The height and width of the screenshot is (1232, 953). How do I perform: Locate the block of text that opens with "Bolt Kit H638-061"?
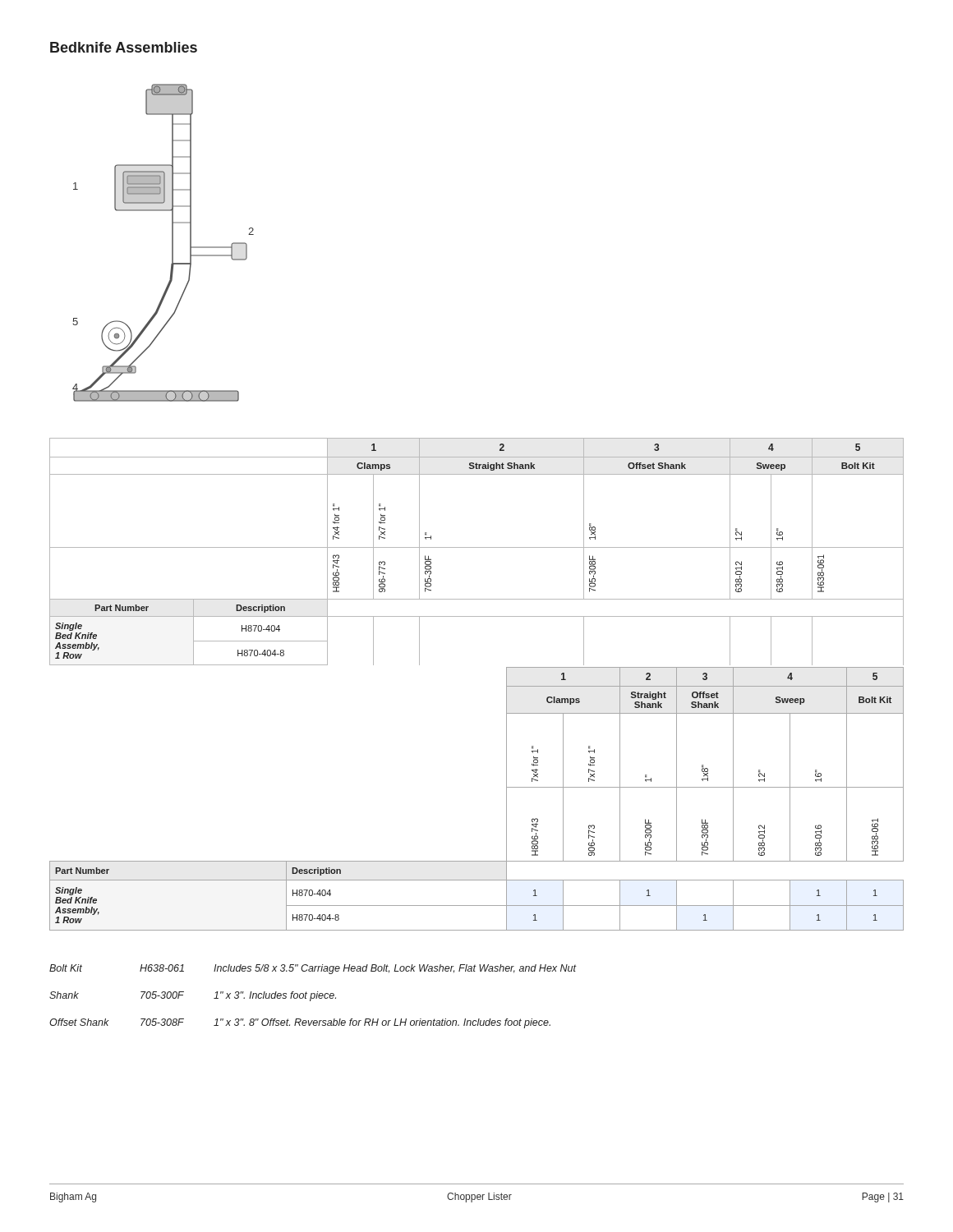(x=313, y=969)
